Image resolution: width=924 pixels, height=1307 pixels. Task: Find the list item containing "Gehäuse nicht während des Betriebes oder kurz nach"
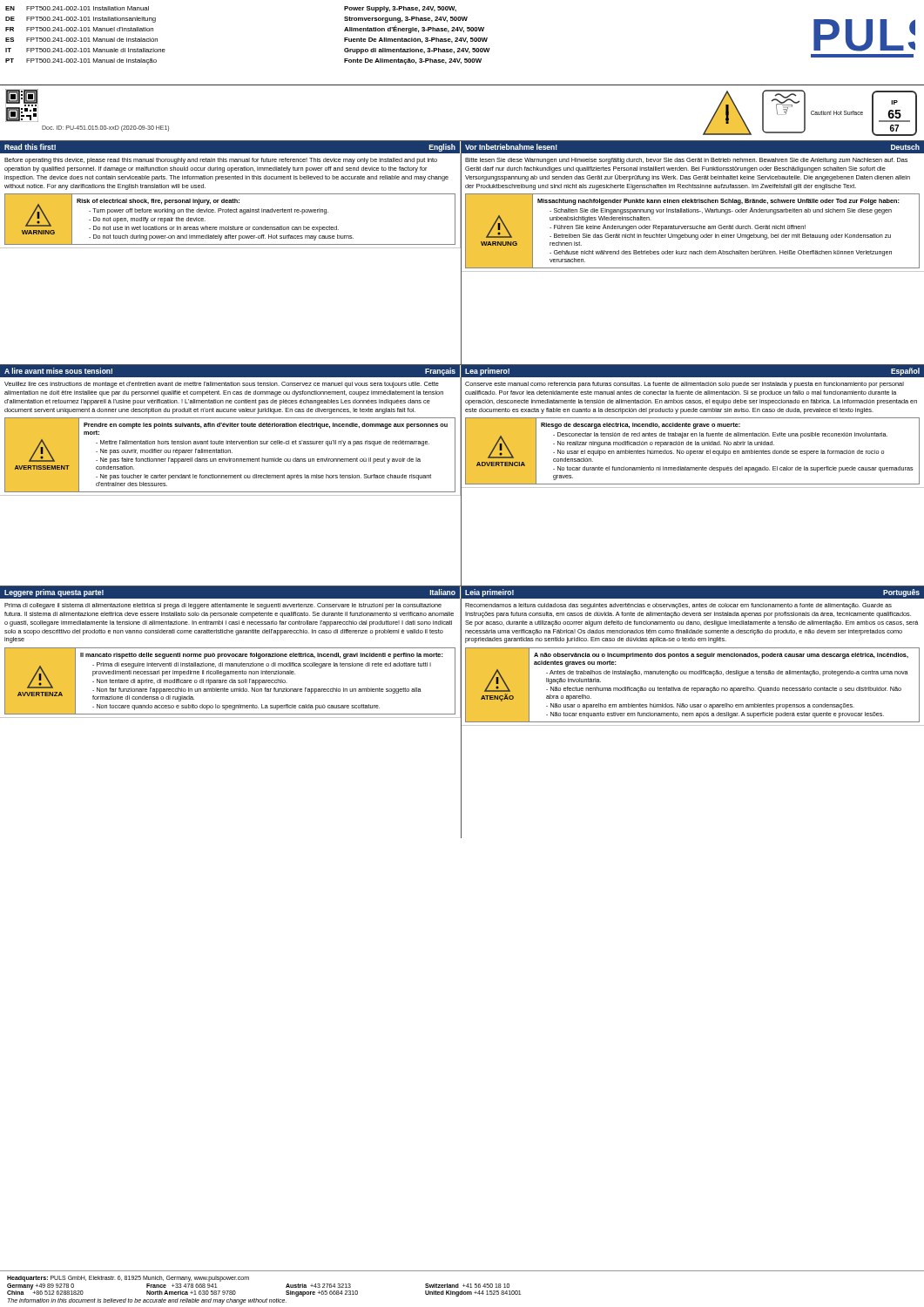[721, 256]
